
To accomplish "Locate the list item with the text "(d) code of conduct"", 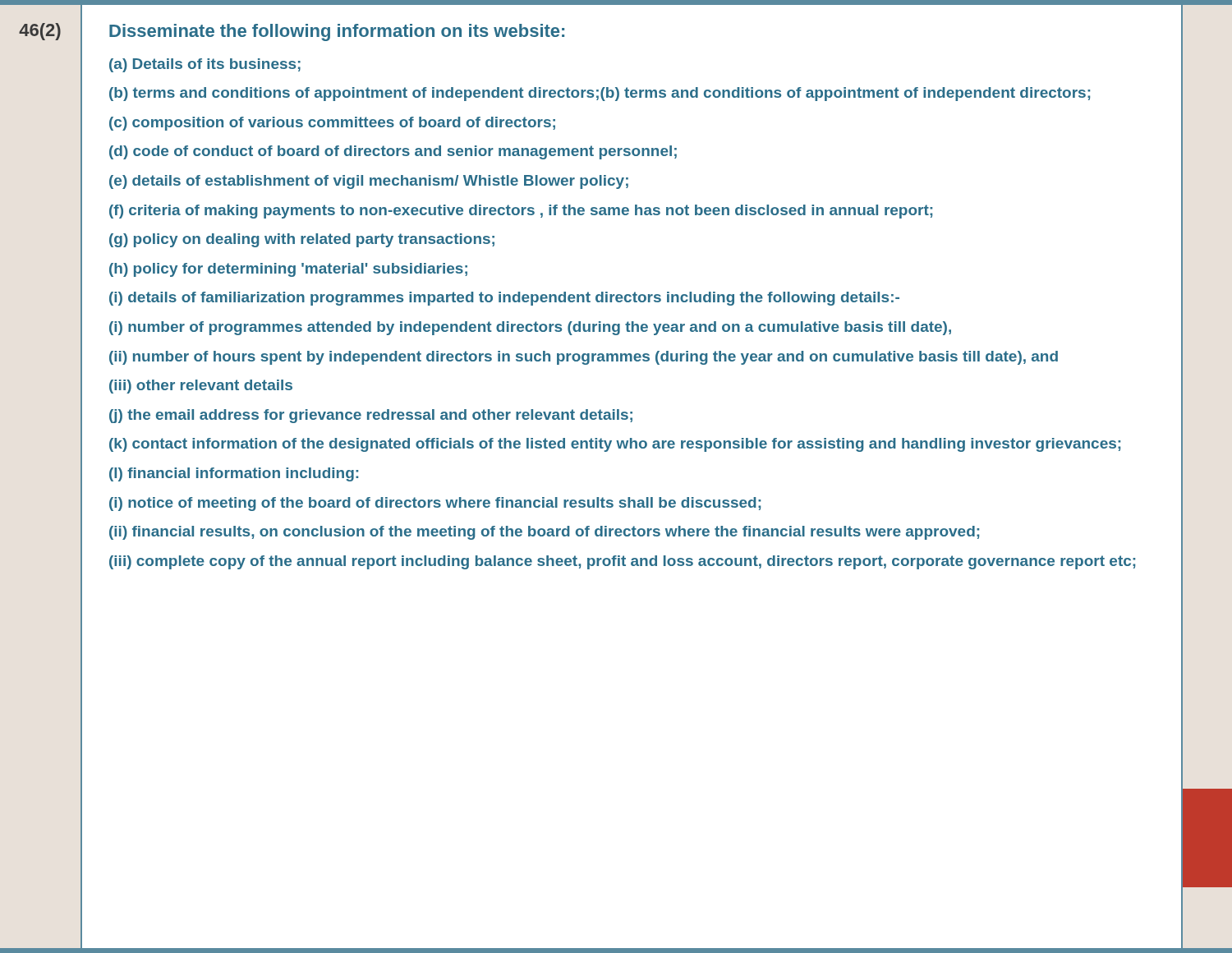I will pos(393,151).
